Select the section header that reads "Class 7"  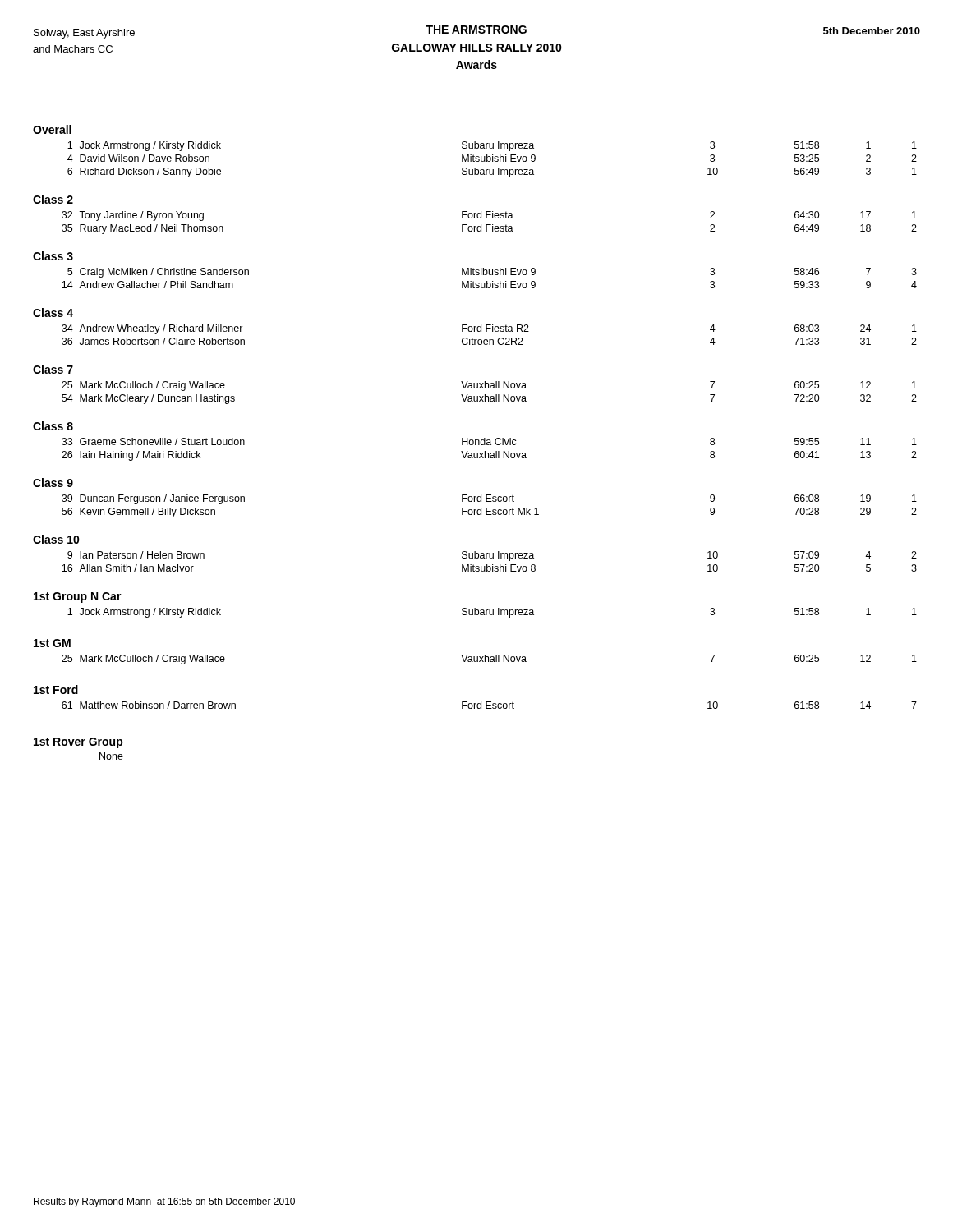[x=53, y=370]
